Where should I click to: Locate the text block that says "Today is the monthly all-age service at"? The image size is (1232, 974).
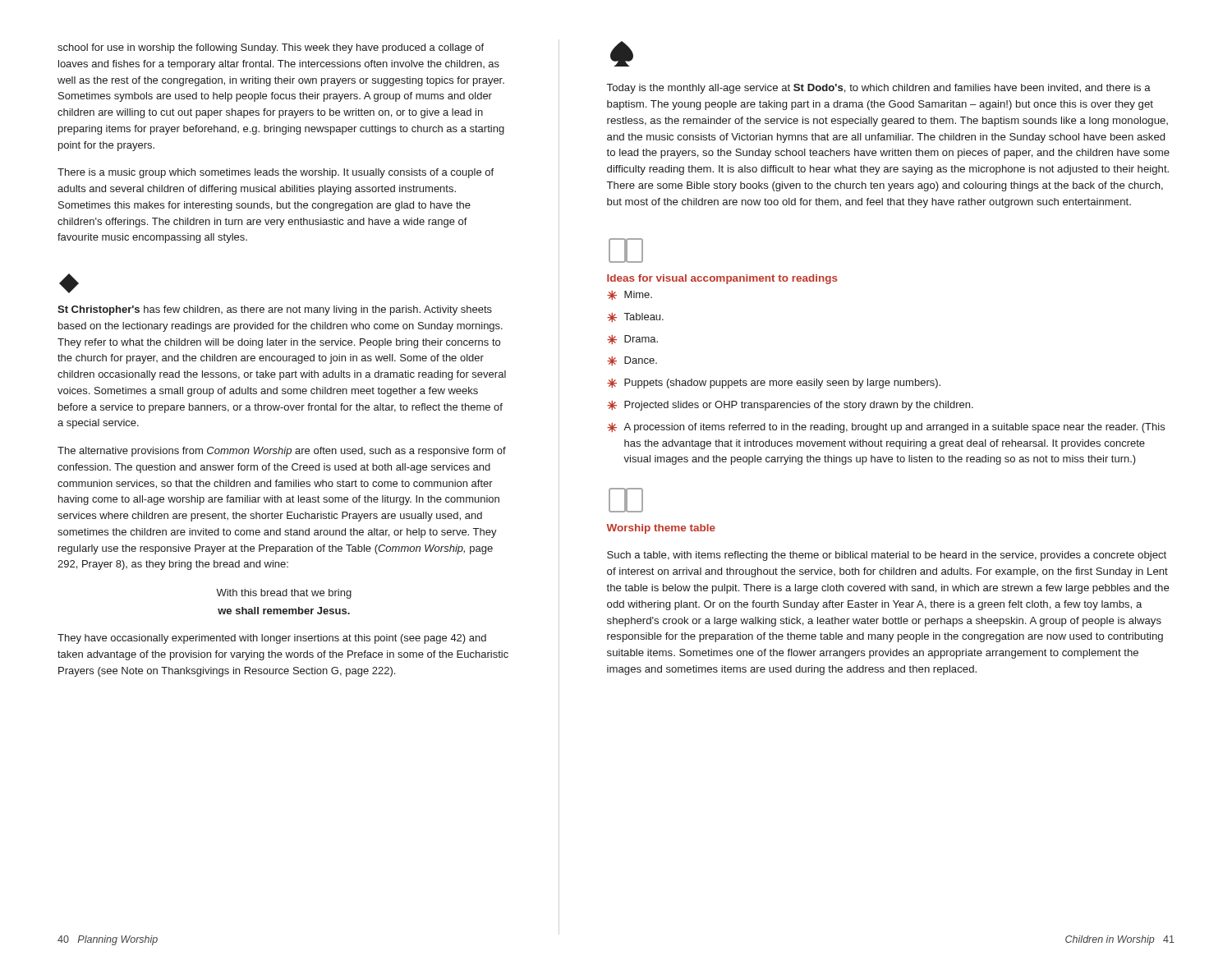(891, 145)
